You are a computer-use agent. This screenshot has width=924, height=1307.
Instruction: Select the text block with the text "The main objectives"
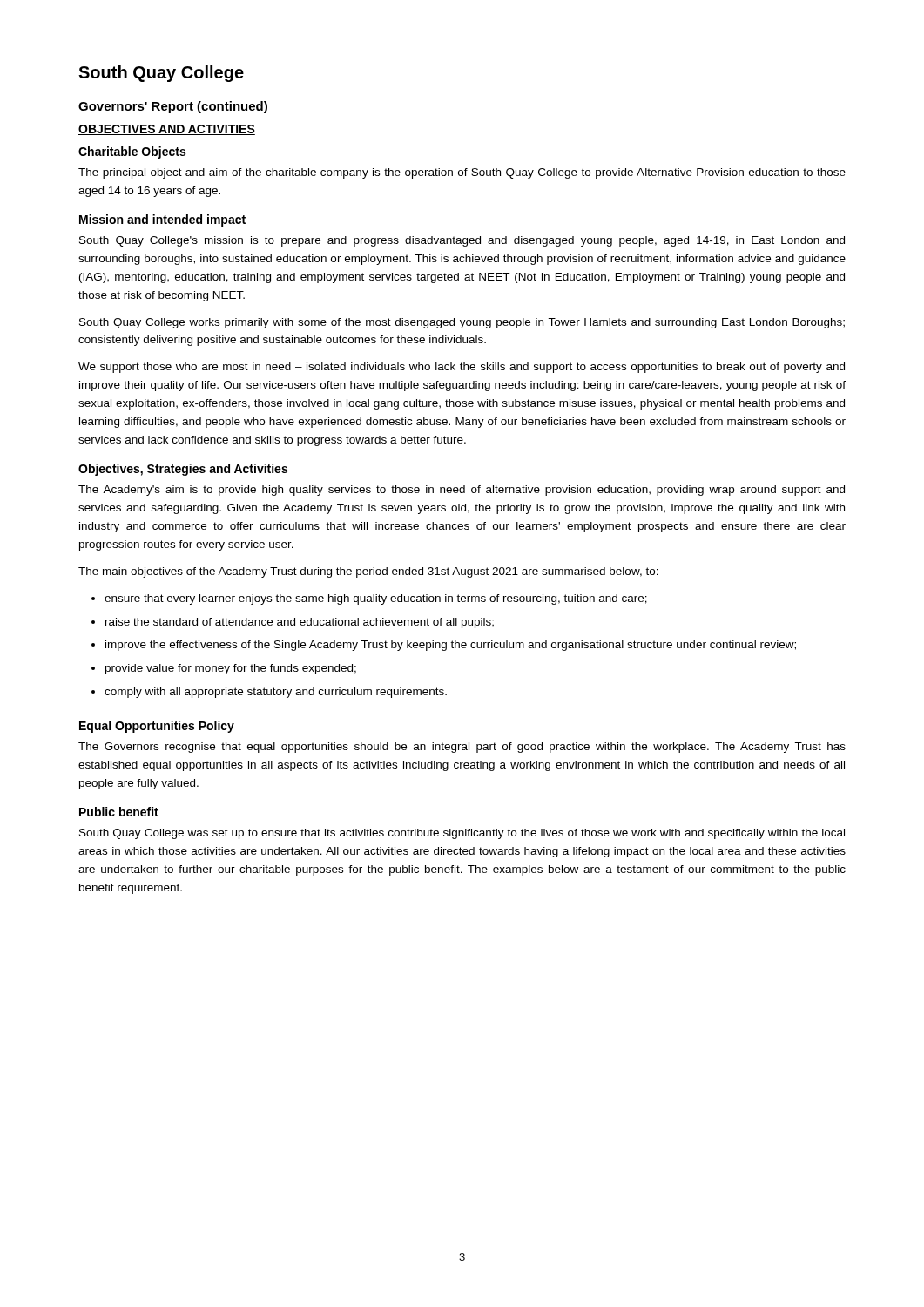tap(369, 571)
